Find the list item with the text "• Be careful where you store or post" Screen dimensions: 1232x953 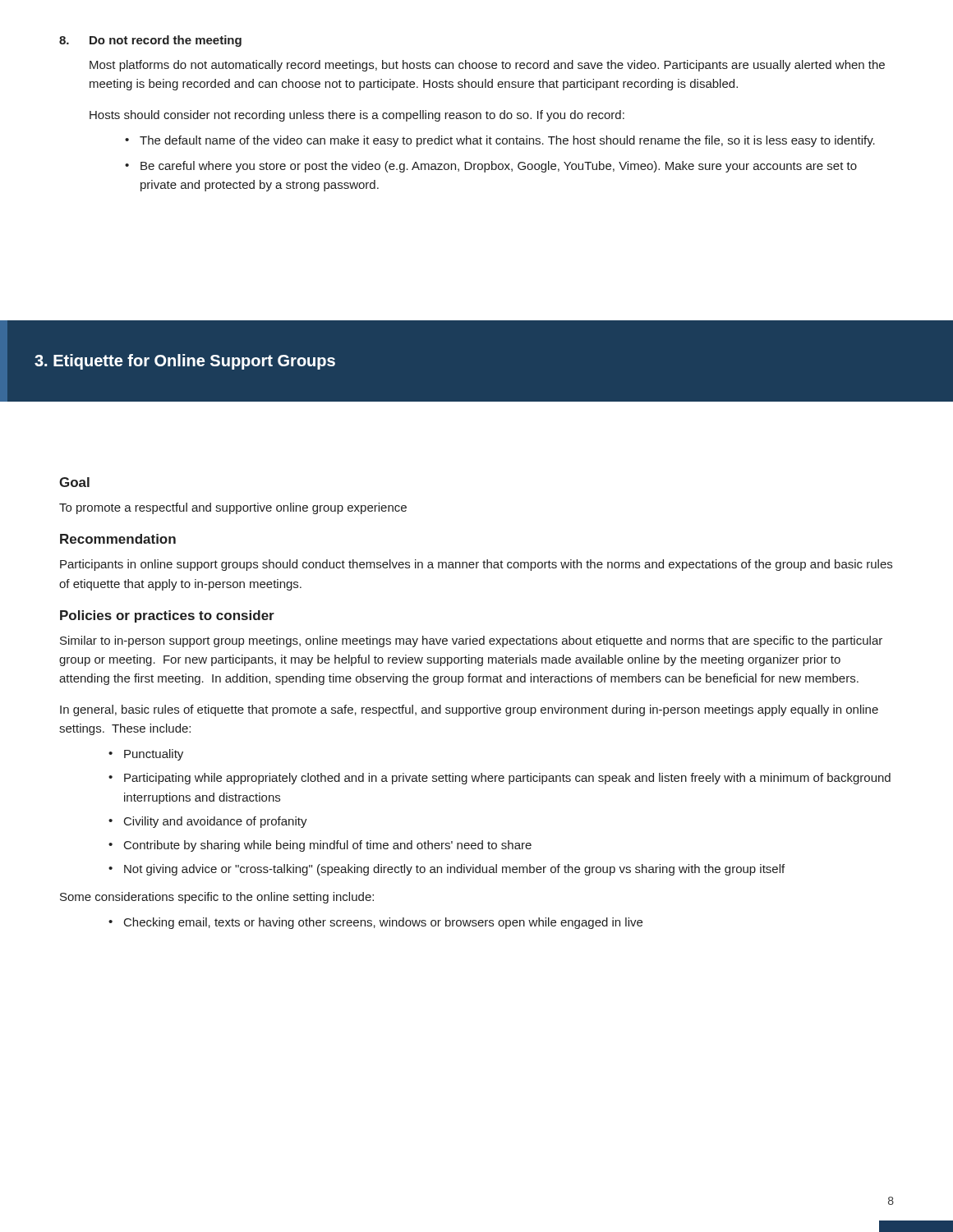[509, 175]
